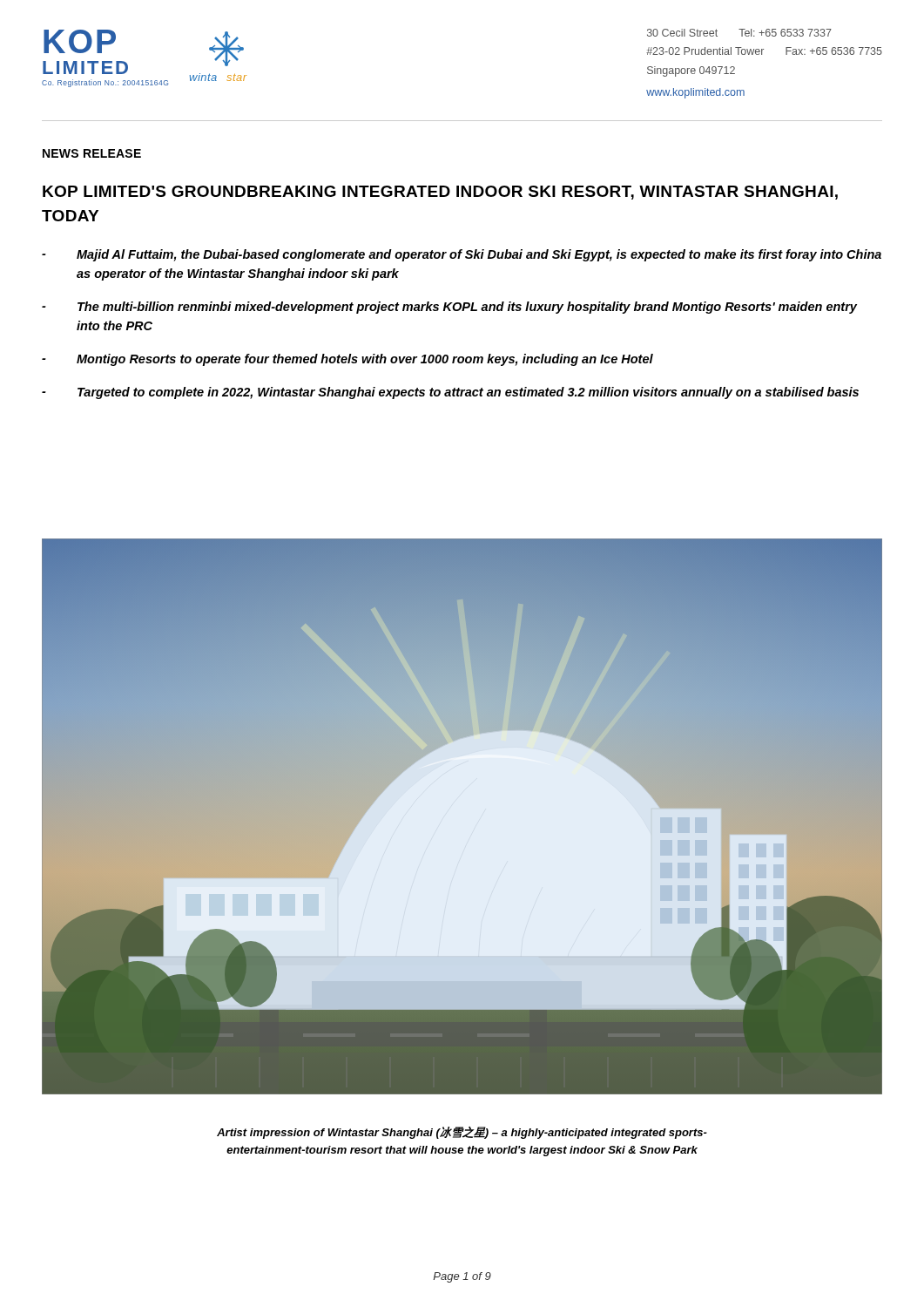Navigate to the block starting "- Montigo Resorts to"
The height and width of the screenshot is (1307, 924).
coord(347,359)
